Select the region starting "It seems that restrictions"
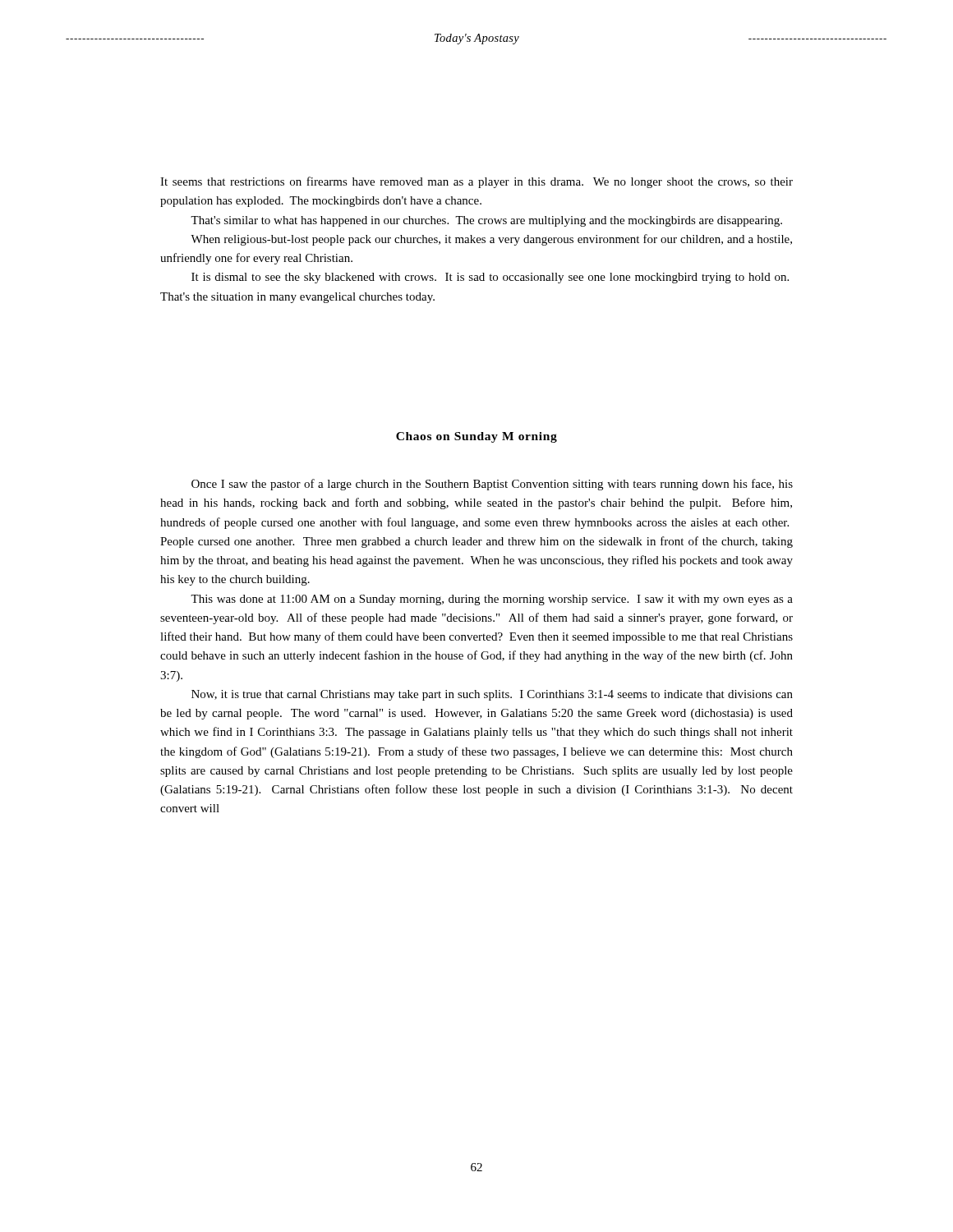This screenshot has width=953, height=1232. click(476, 239)
